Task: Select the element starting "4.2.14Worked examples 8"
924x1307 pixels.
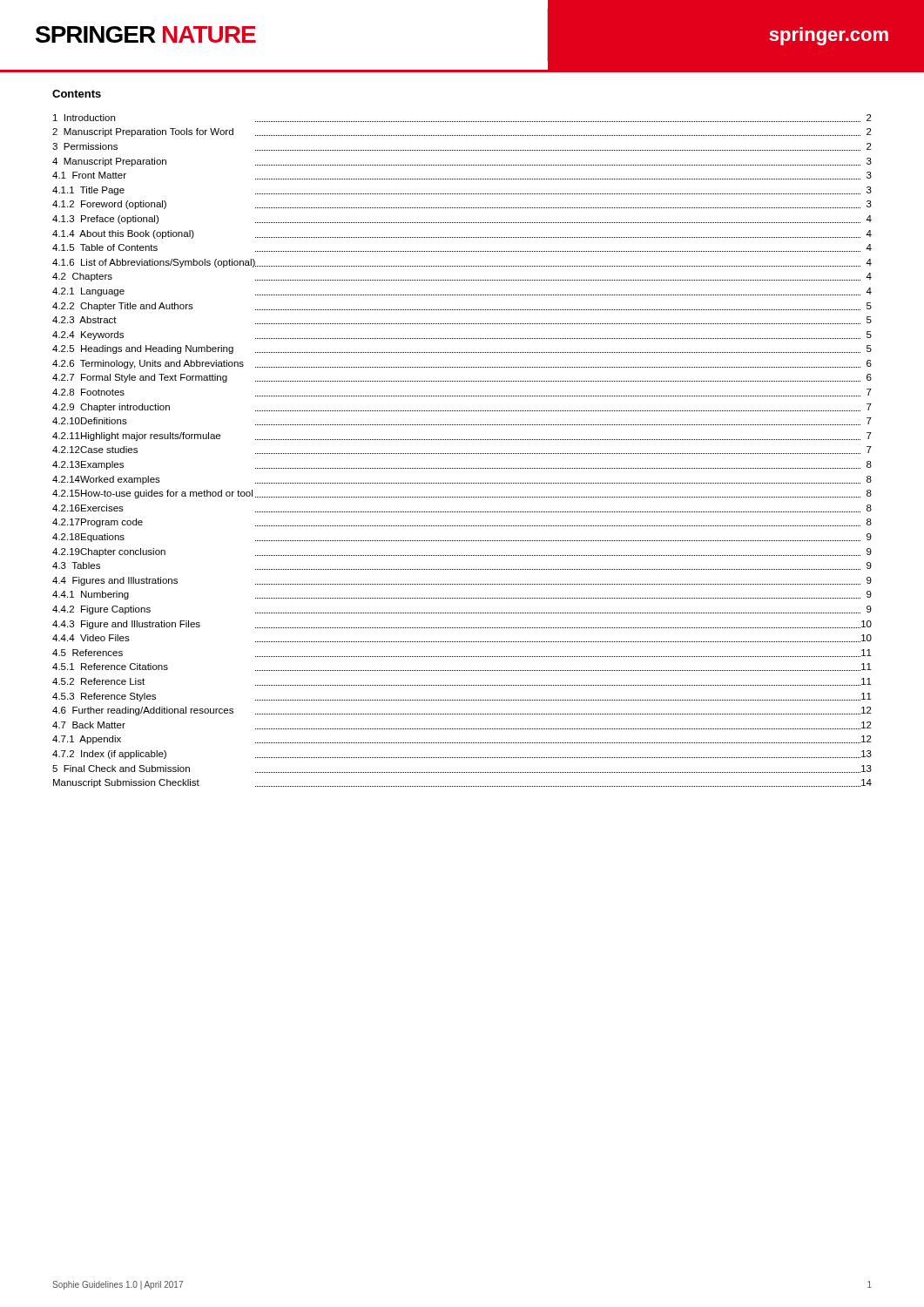Action: (x=462, y=479)
